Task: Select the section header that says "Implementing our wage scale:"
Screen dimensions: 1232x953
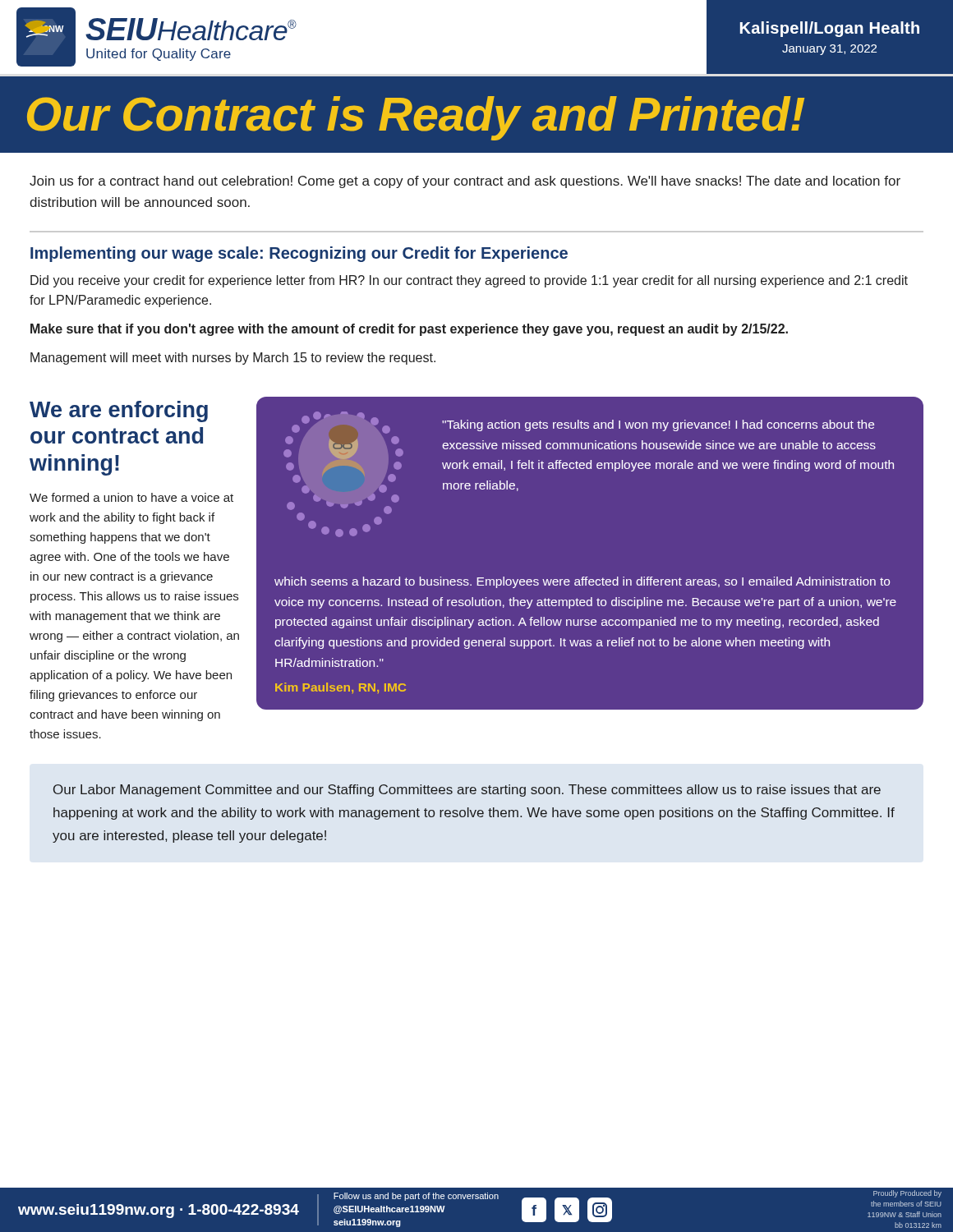Action: coord(299,253)
